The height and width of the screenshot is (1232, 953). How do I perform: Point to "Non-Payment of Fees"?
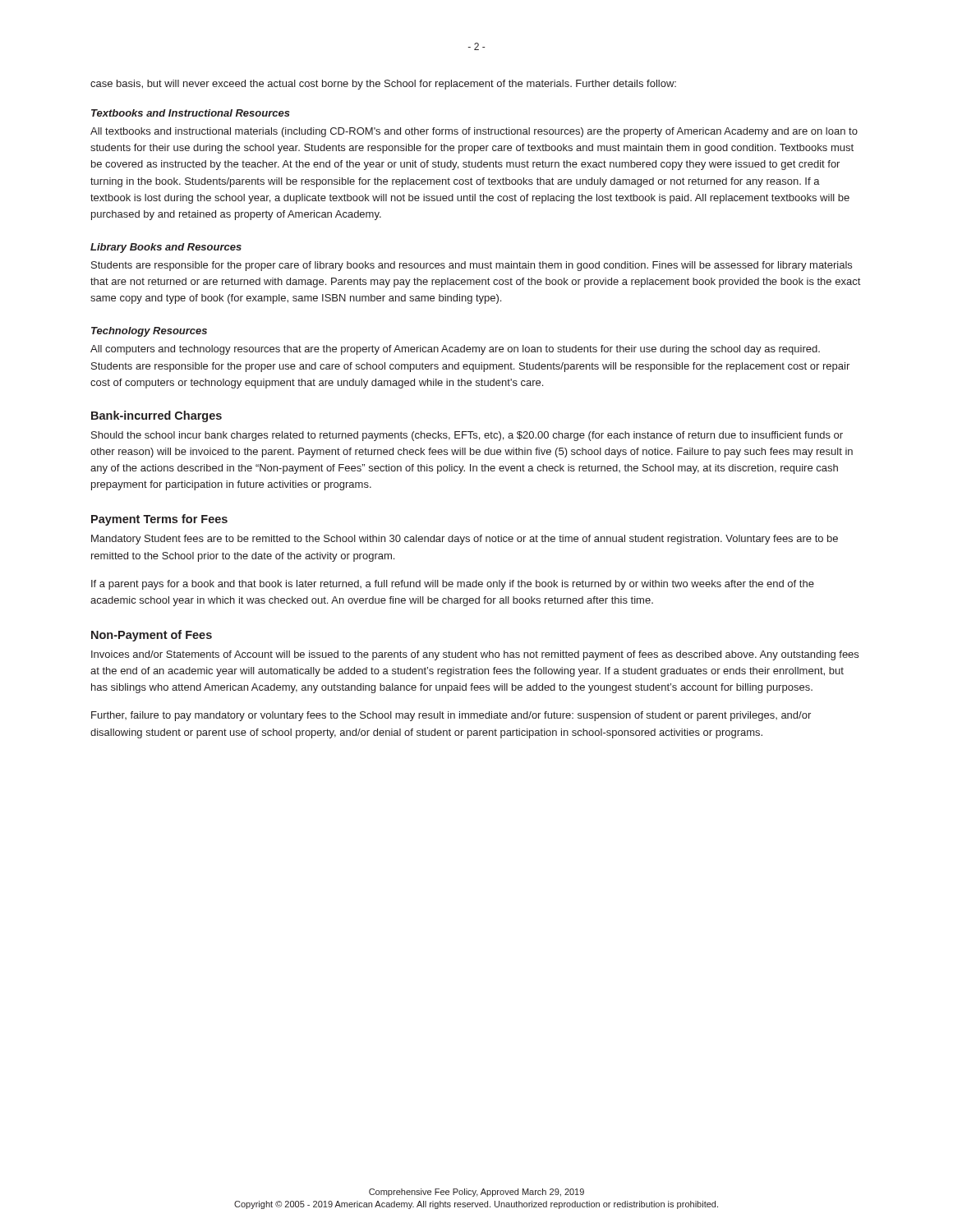point(151,635)
